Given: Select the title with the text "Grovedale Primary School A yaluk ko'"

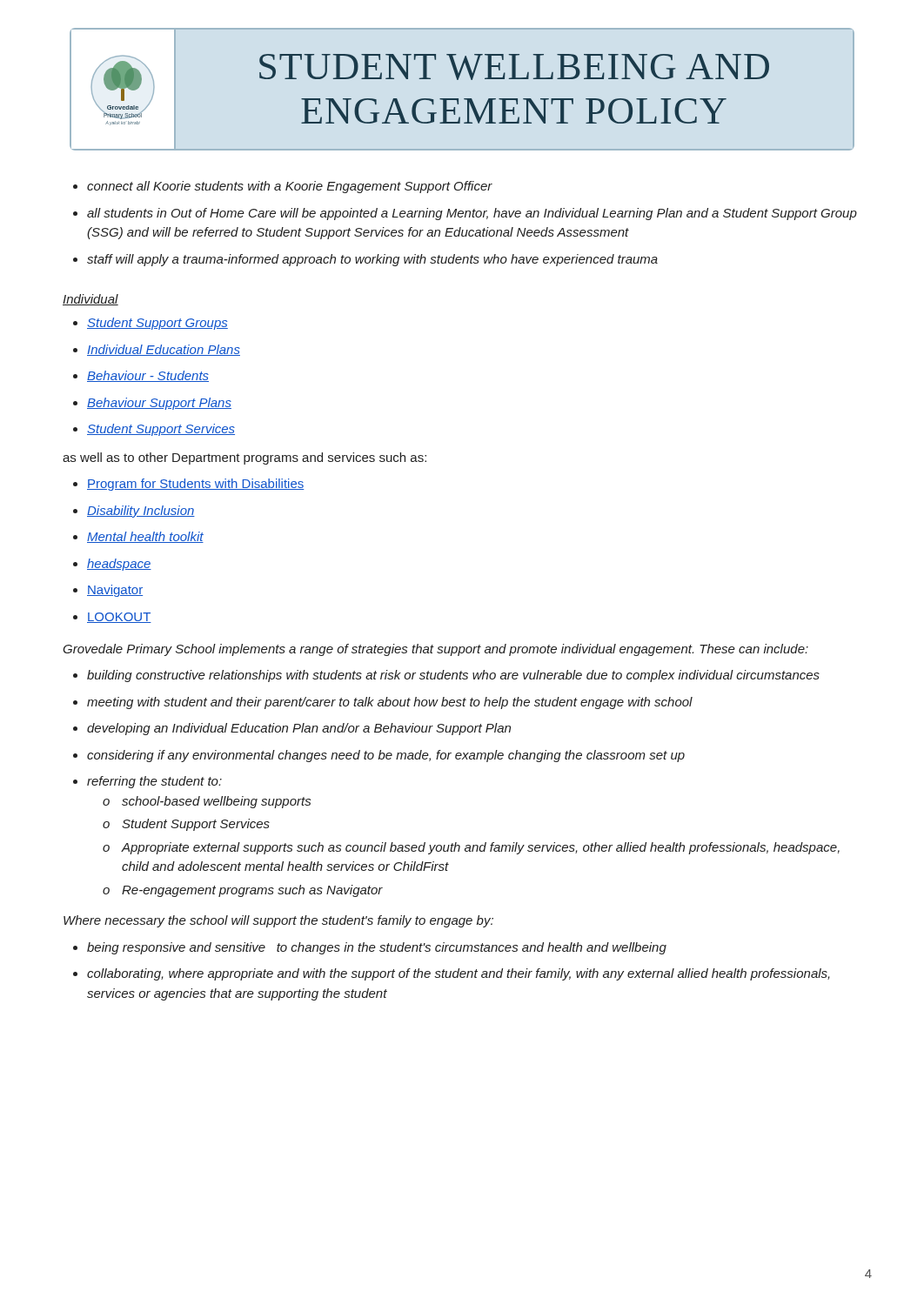Looking at the screenshot, I should pyautogui.click(x=462, y=89).
